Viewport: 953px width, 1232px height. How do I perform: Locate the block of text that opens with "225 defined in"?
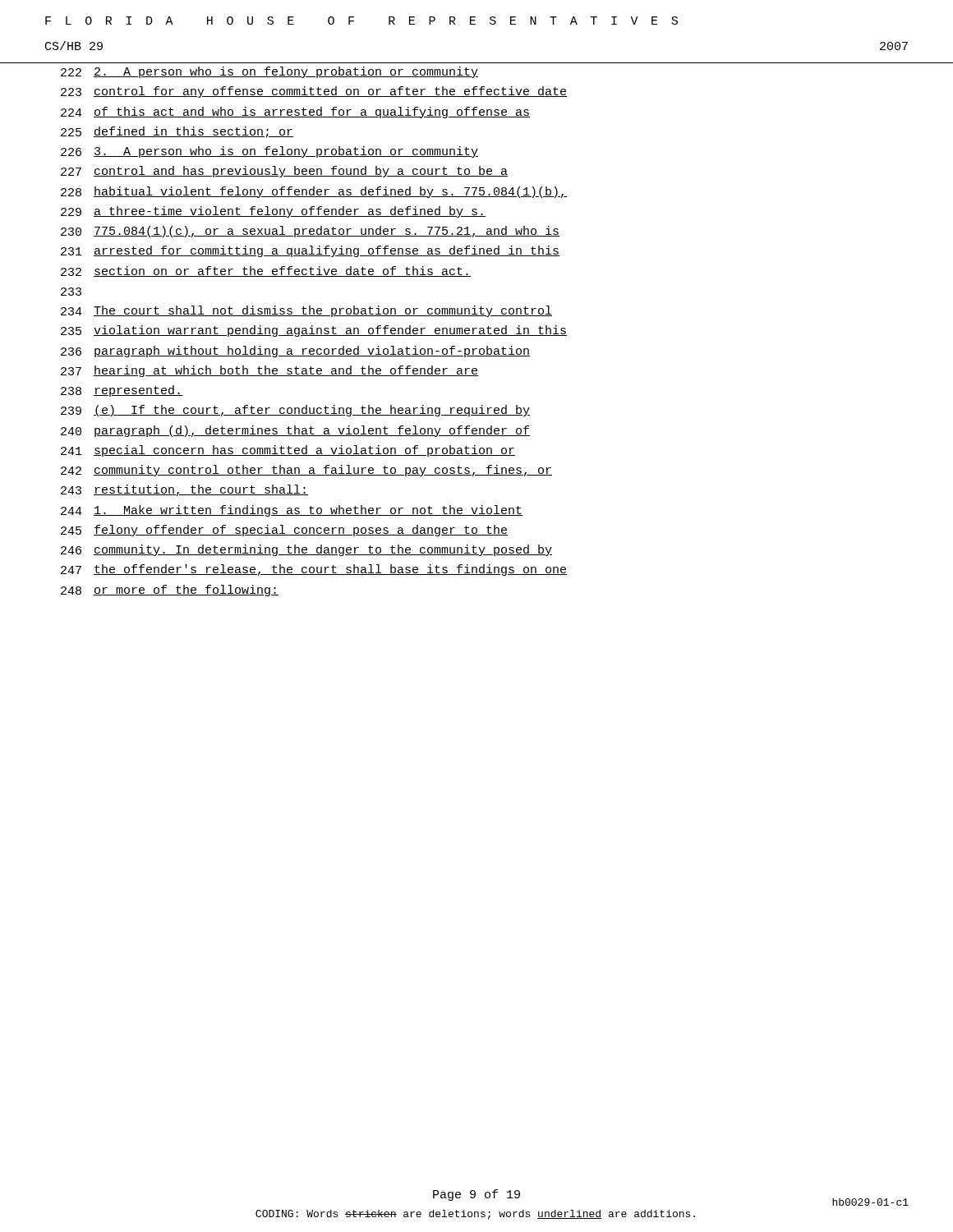click(177, 132)
